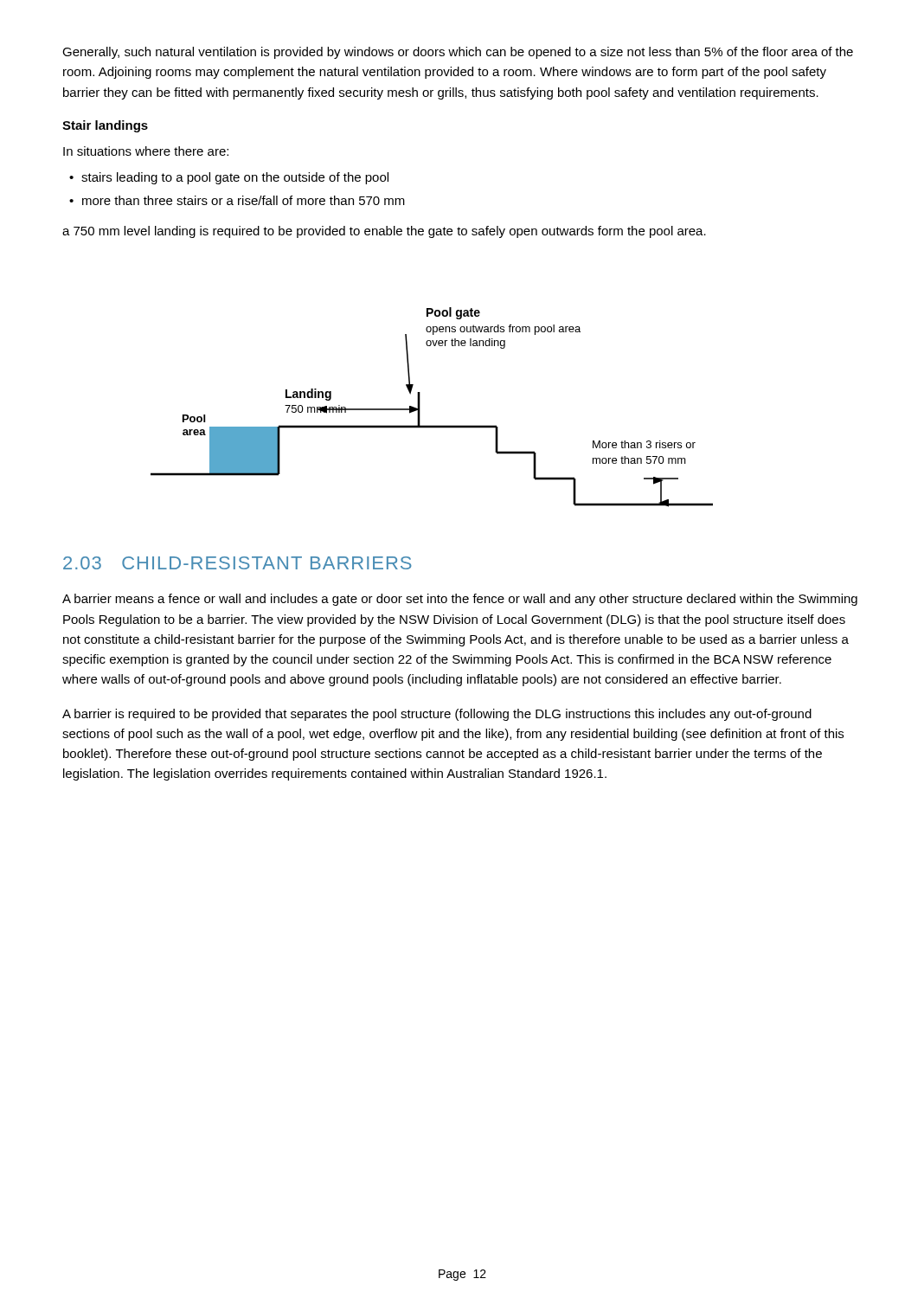Select the text block with the text "A barrier is"

(453, 743)
